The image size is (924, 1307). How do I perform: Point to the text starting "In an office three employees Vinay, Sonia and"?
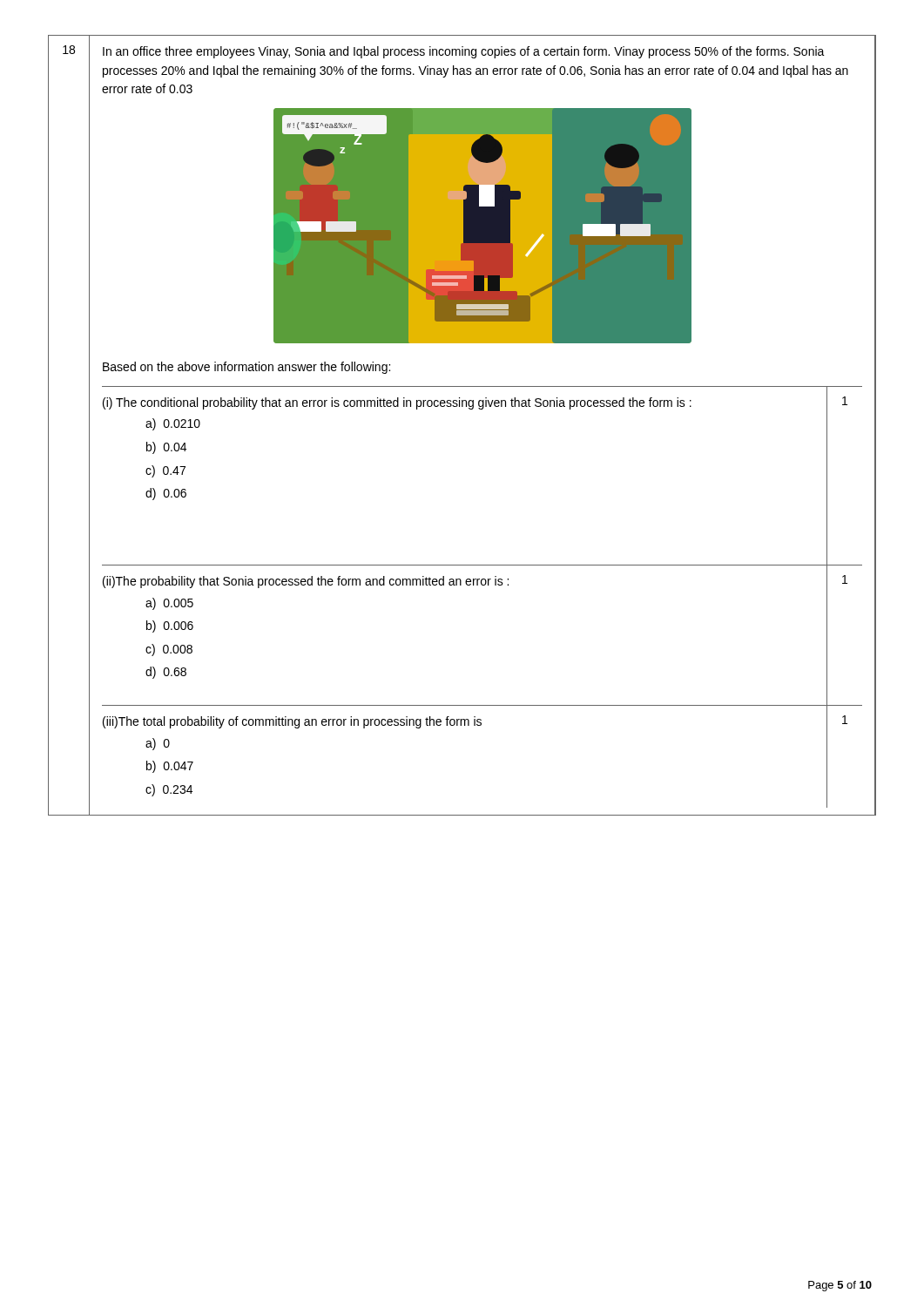(475, 70)
